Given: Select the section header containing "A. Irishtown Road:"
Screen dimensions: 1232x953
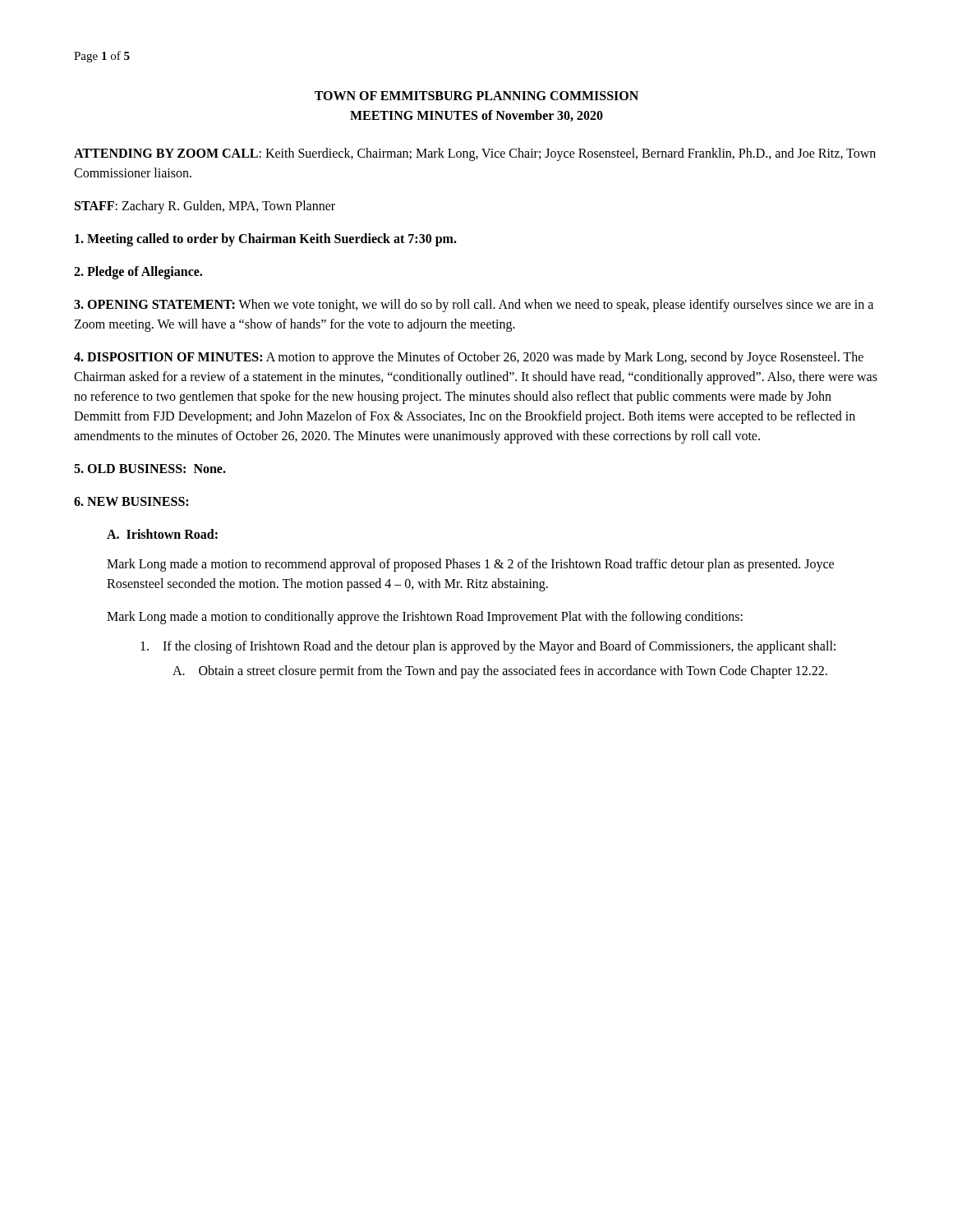Looking at the screenshot, I should (163, 534).
